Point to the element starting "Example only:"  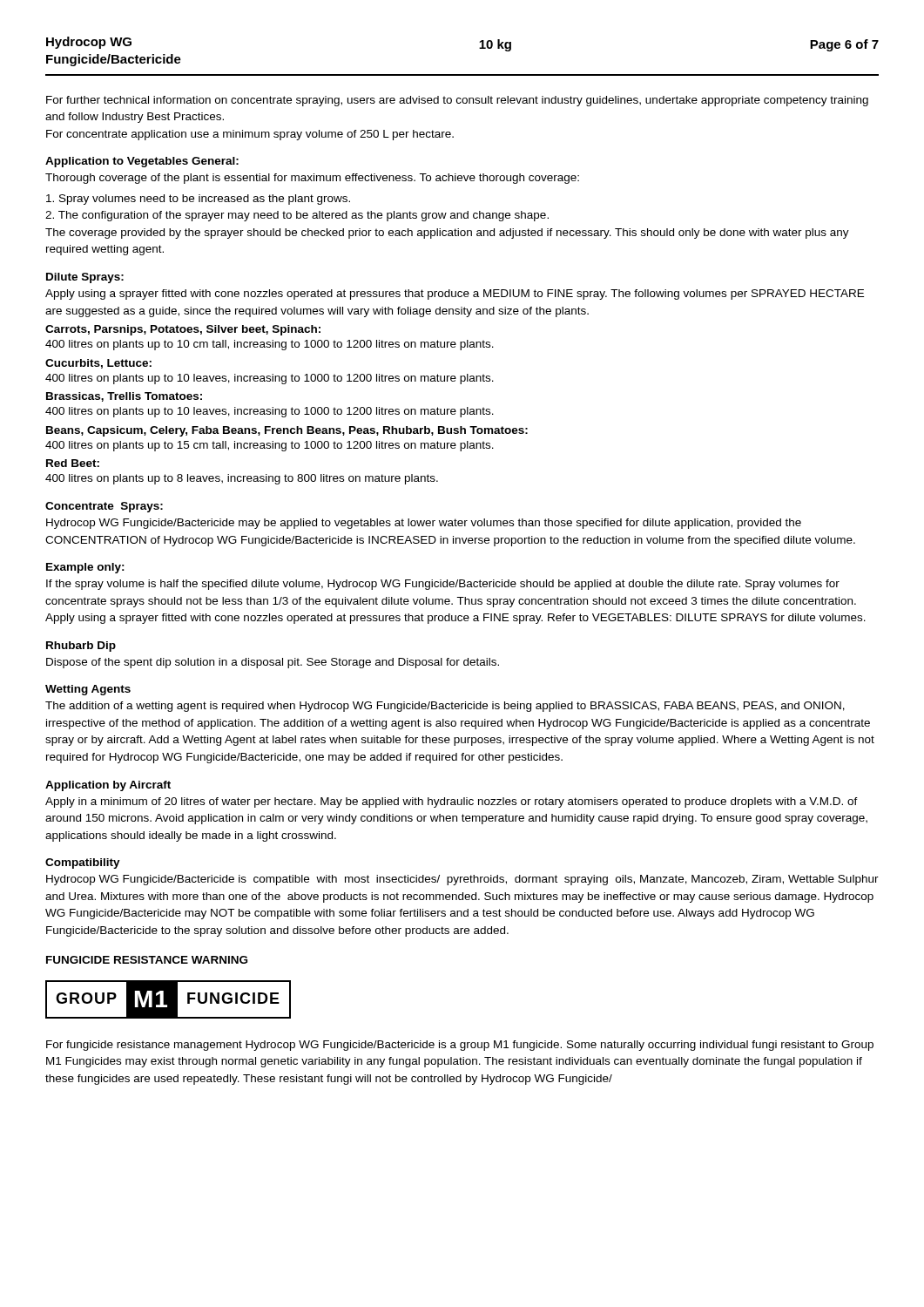coord(85,567)
